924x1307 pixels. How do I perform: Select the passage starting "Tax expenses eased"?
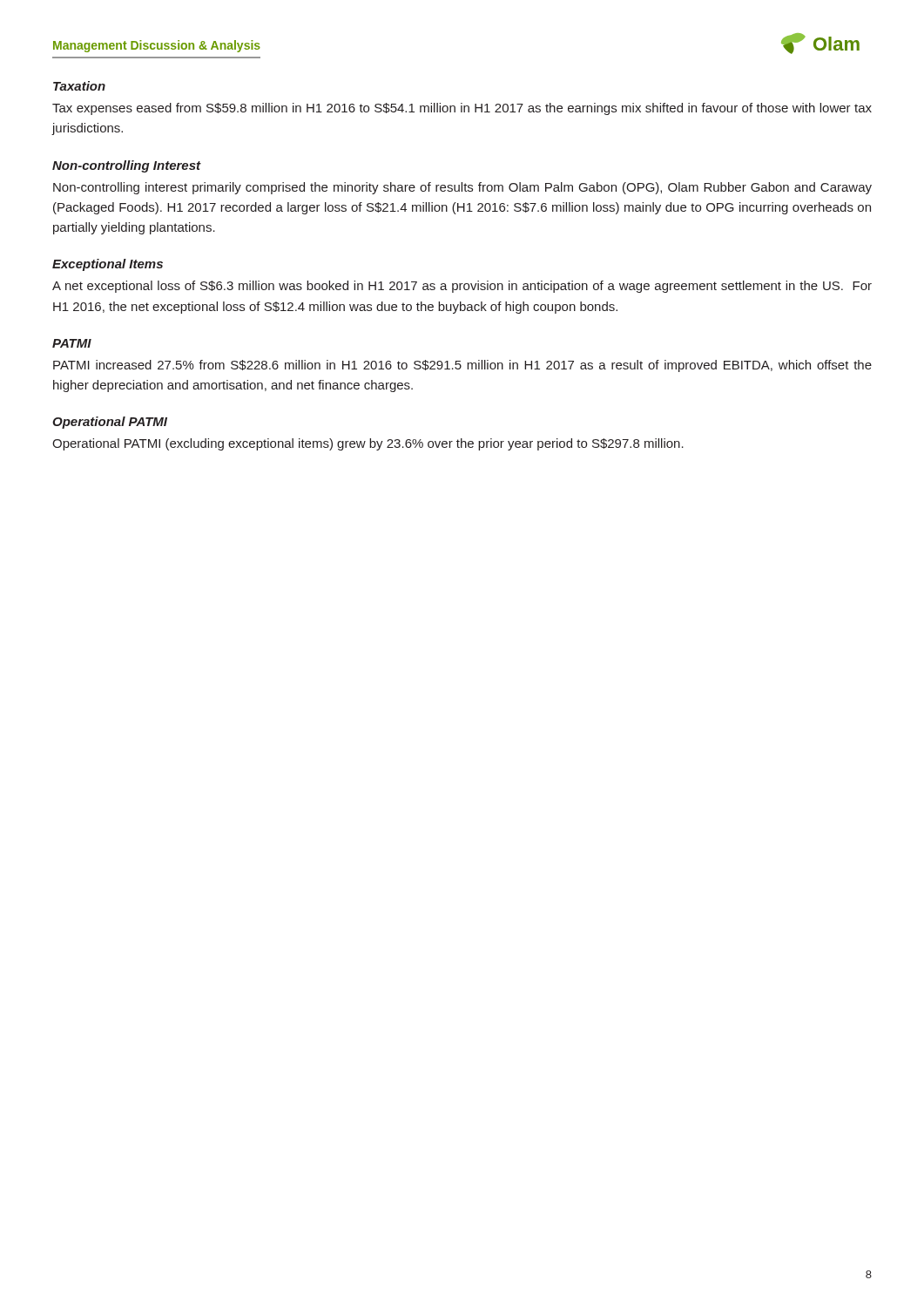pos(462,118)
